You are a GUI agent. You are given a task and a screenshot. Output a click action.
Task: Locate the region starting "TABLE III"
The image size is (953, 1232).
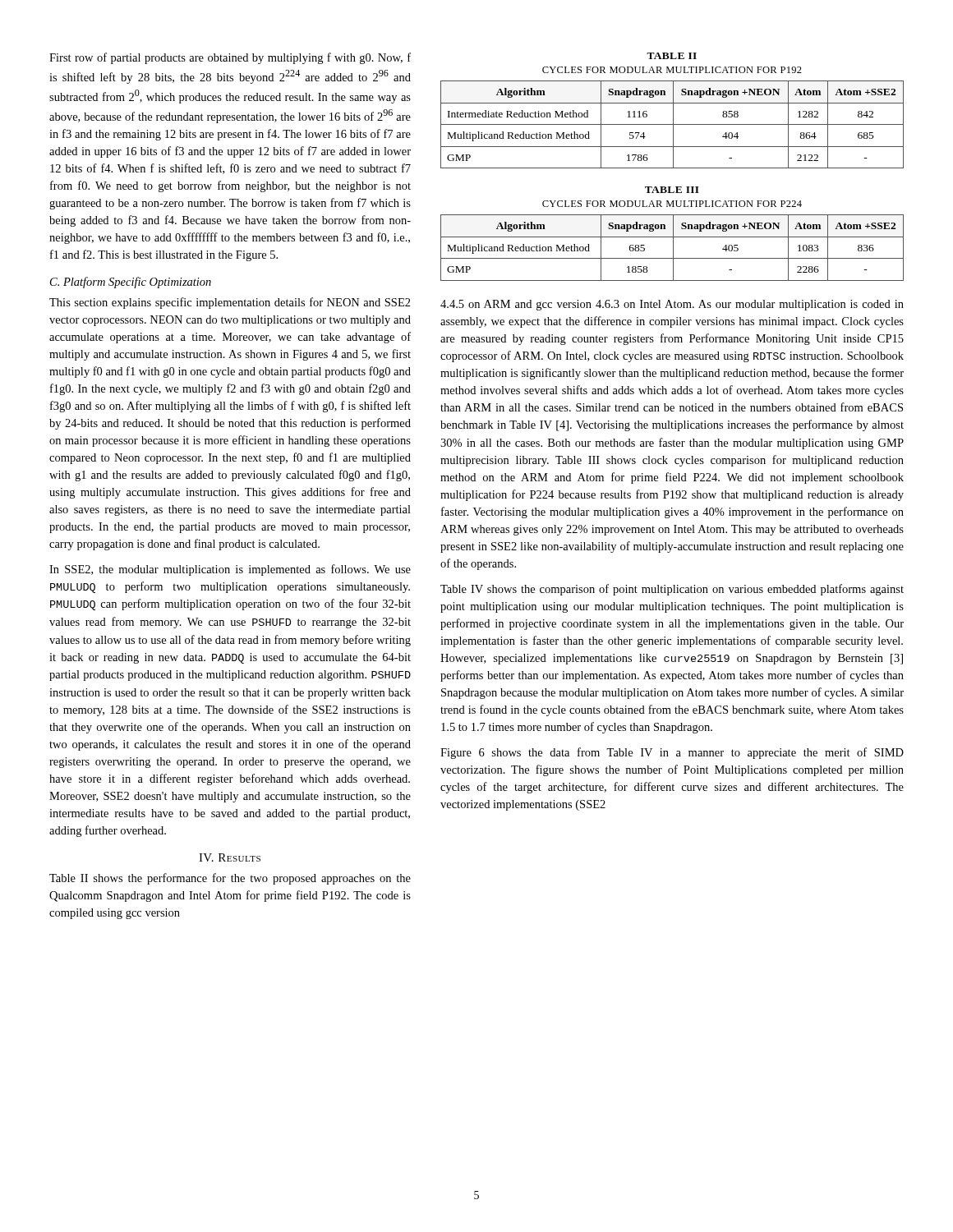[672, 189]
